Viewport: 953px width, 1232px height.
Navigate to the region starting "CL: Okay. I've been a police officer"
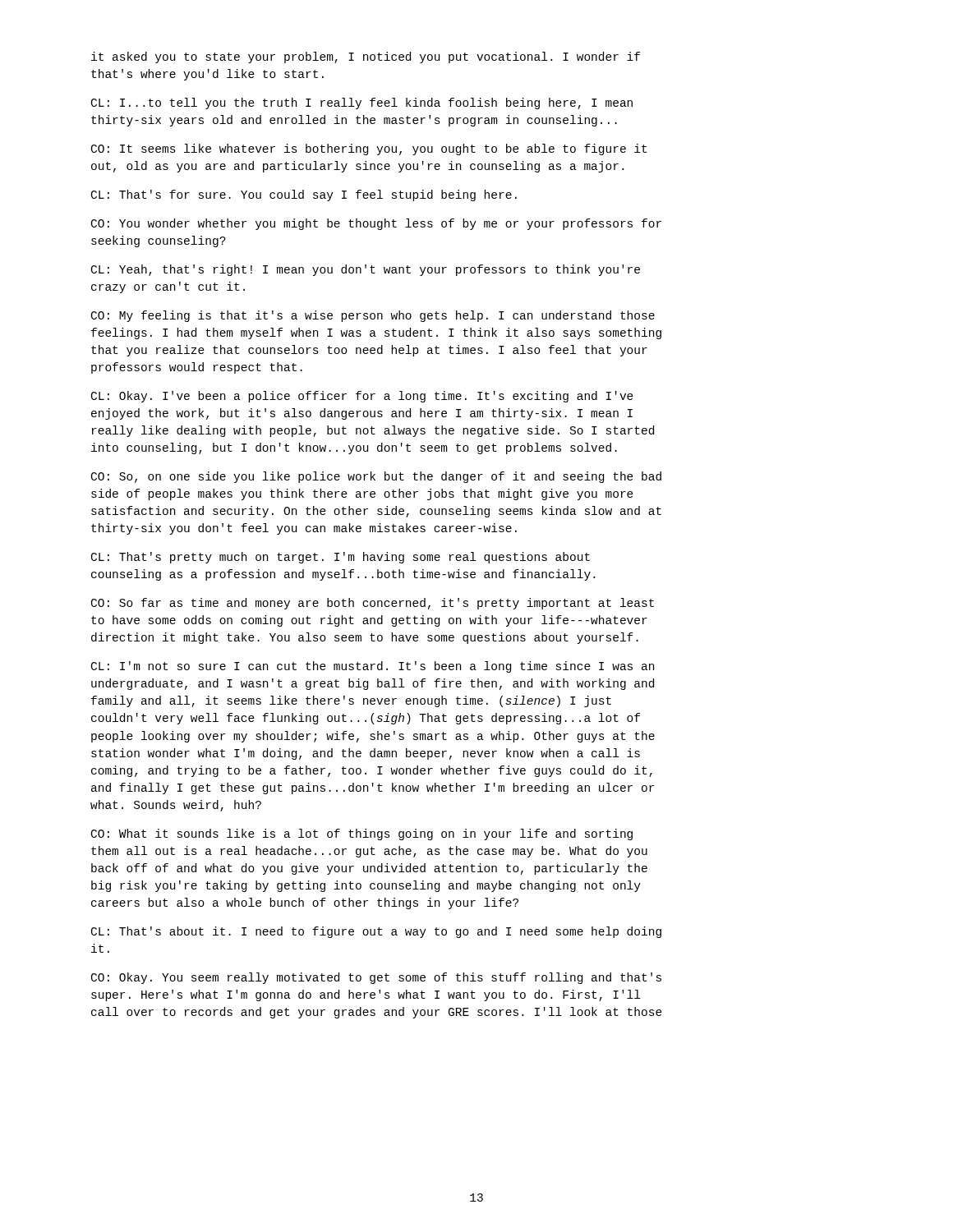click(373, 423)
